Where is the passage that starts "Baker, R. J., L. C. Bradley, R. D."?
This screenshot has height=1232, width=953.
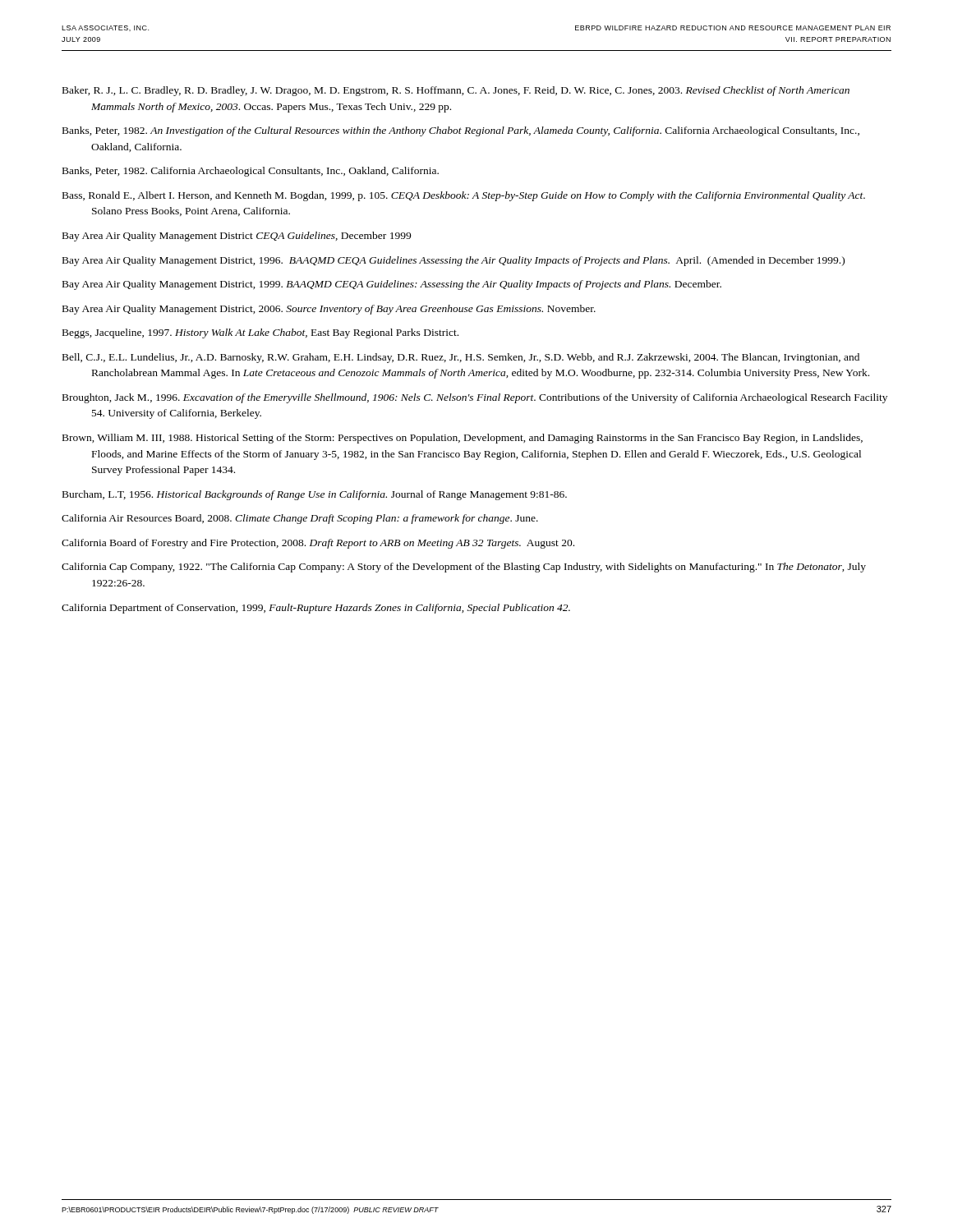[x=456, y=98]
